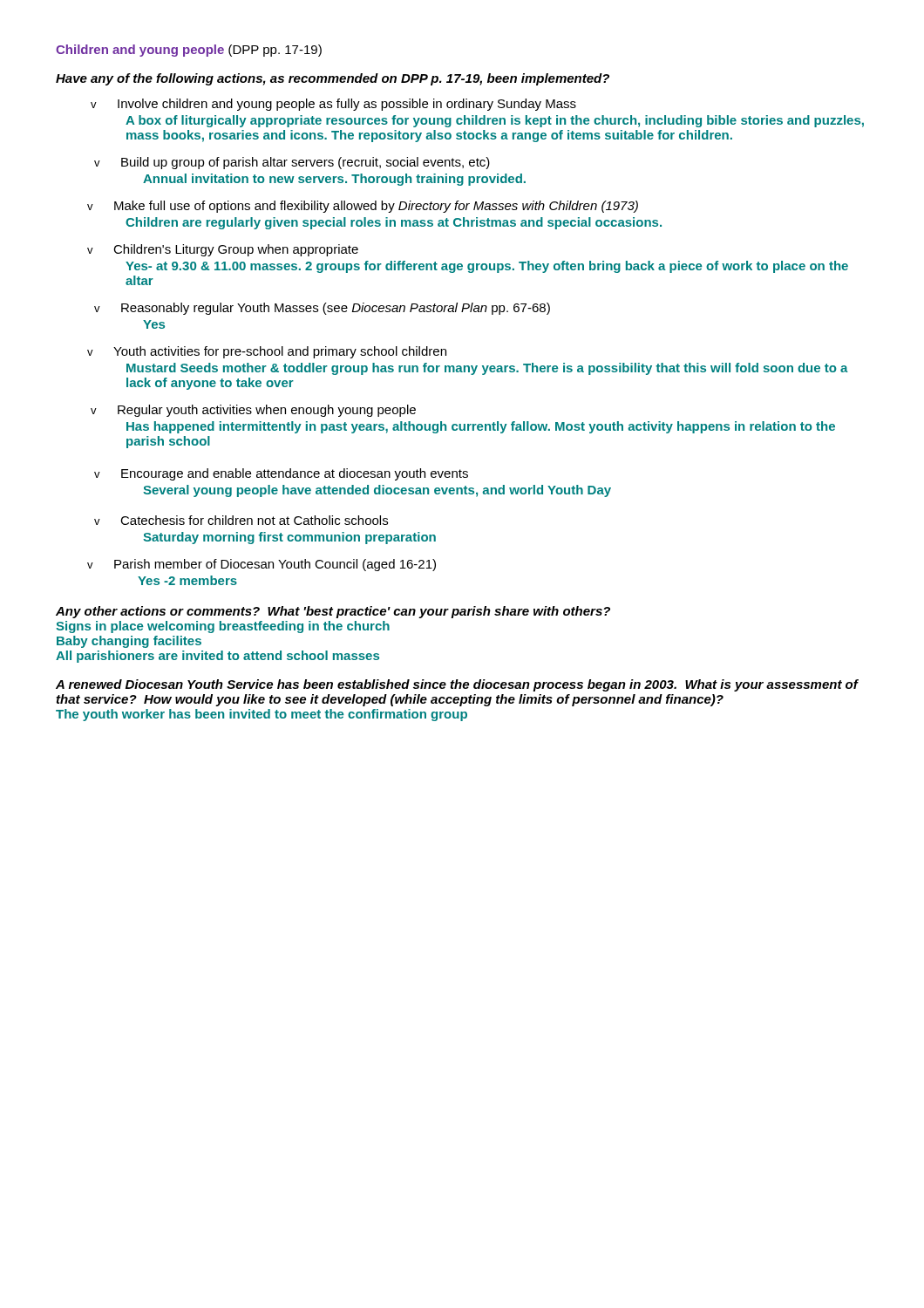Select the element starting "v Children's Liturgy Group when appropriate"
Image resolution: width=924 pixels, height=1308 pixels.
coord(223,250)
